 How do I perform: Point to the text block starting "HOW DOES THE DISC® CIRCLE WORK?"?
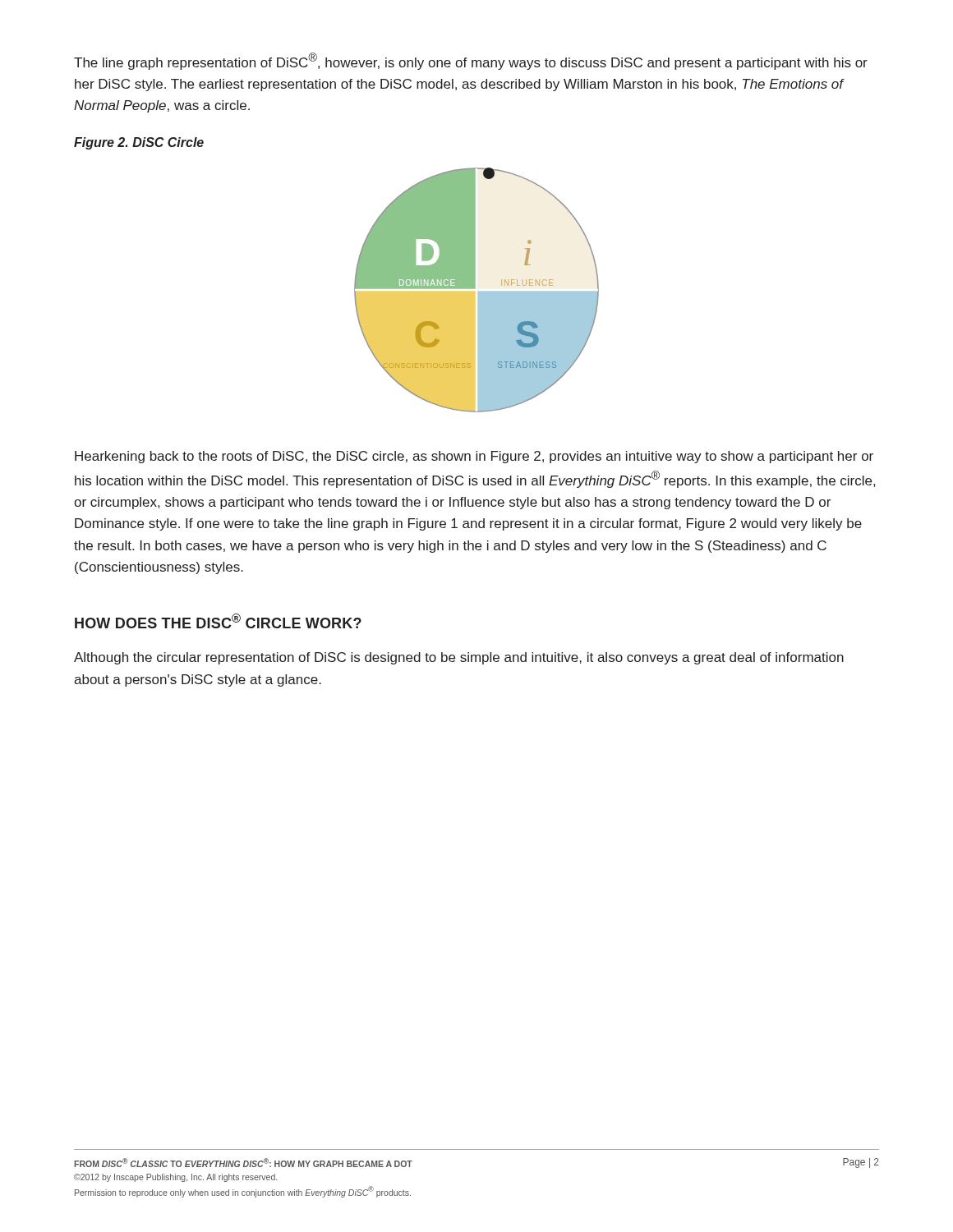tap(218, 622)
